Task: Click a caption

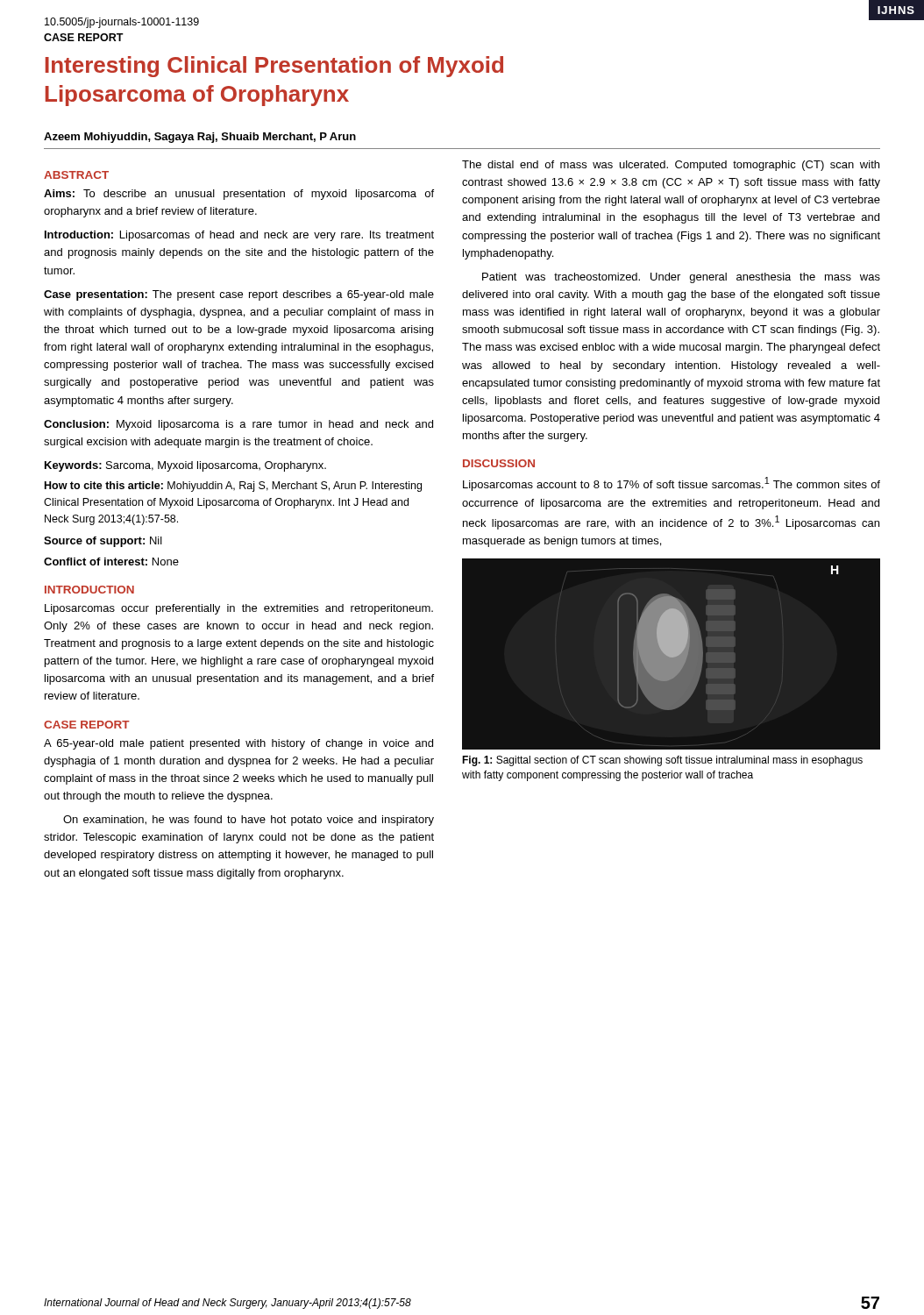Action: click(x=662, y=768)
